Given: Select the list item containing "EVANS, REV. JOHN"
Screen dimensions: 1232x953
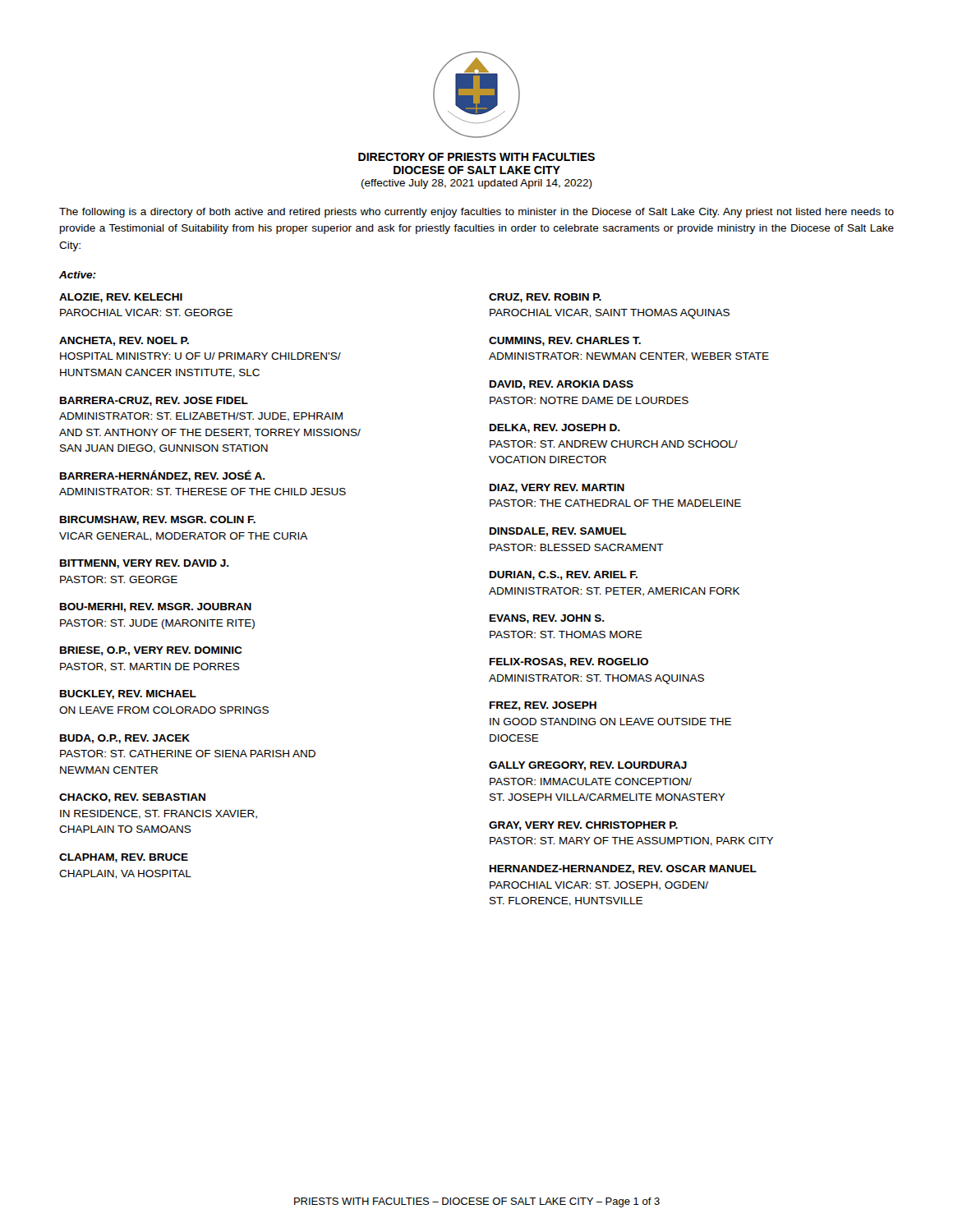Looking at the screenshot, I should [x=547, y=619].
